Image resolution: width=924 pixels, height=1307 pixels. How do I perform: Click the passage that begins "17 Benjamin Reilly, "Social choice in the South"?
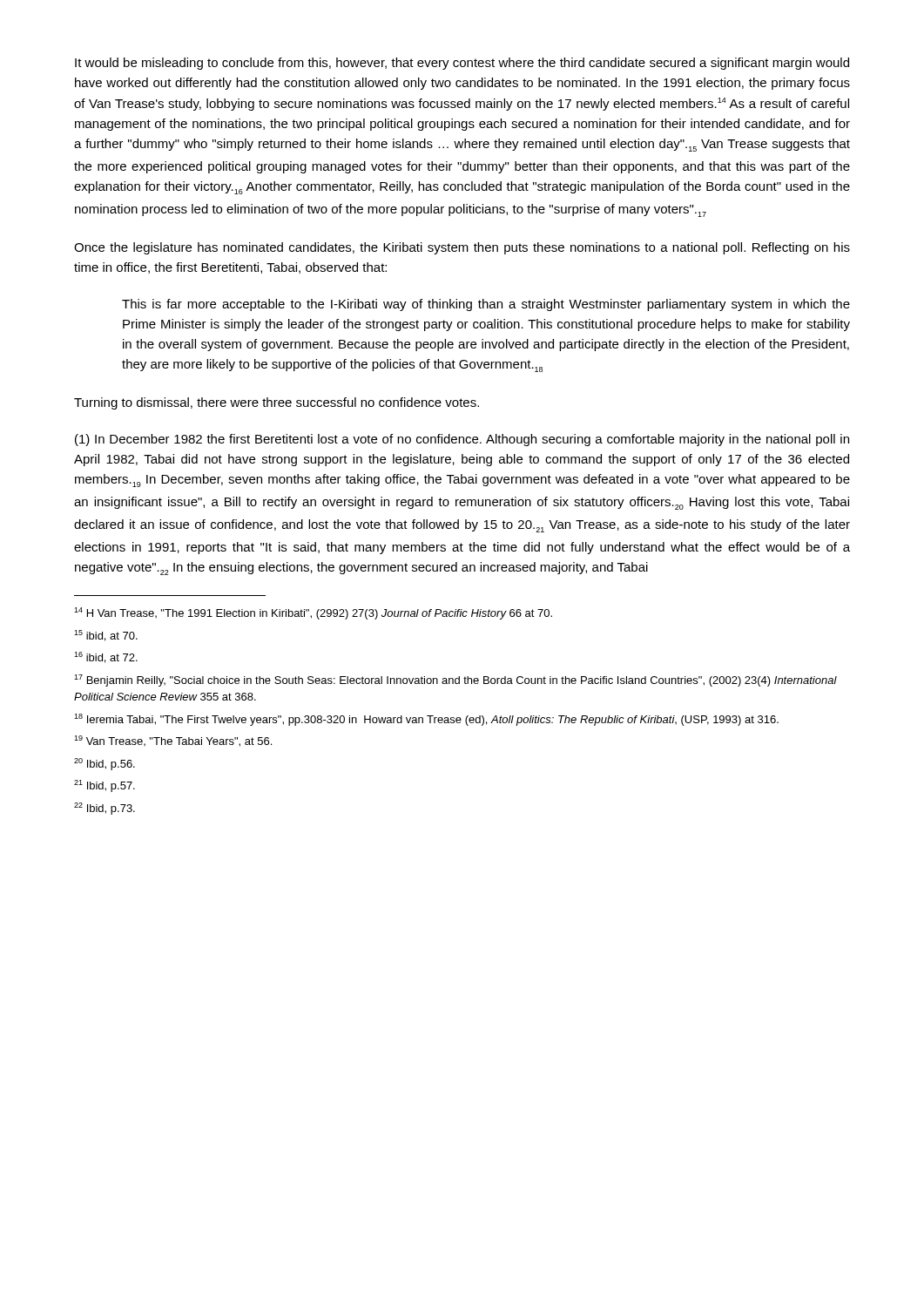(x=455, y=688)
